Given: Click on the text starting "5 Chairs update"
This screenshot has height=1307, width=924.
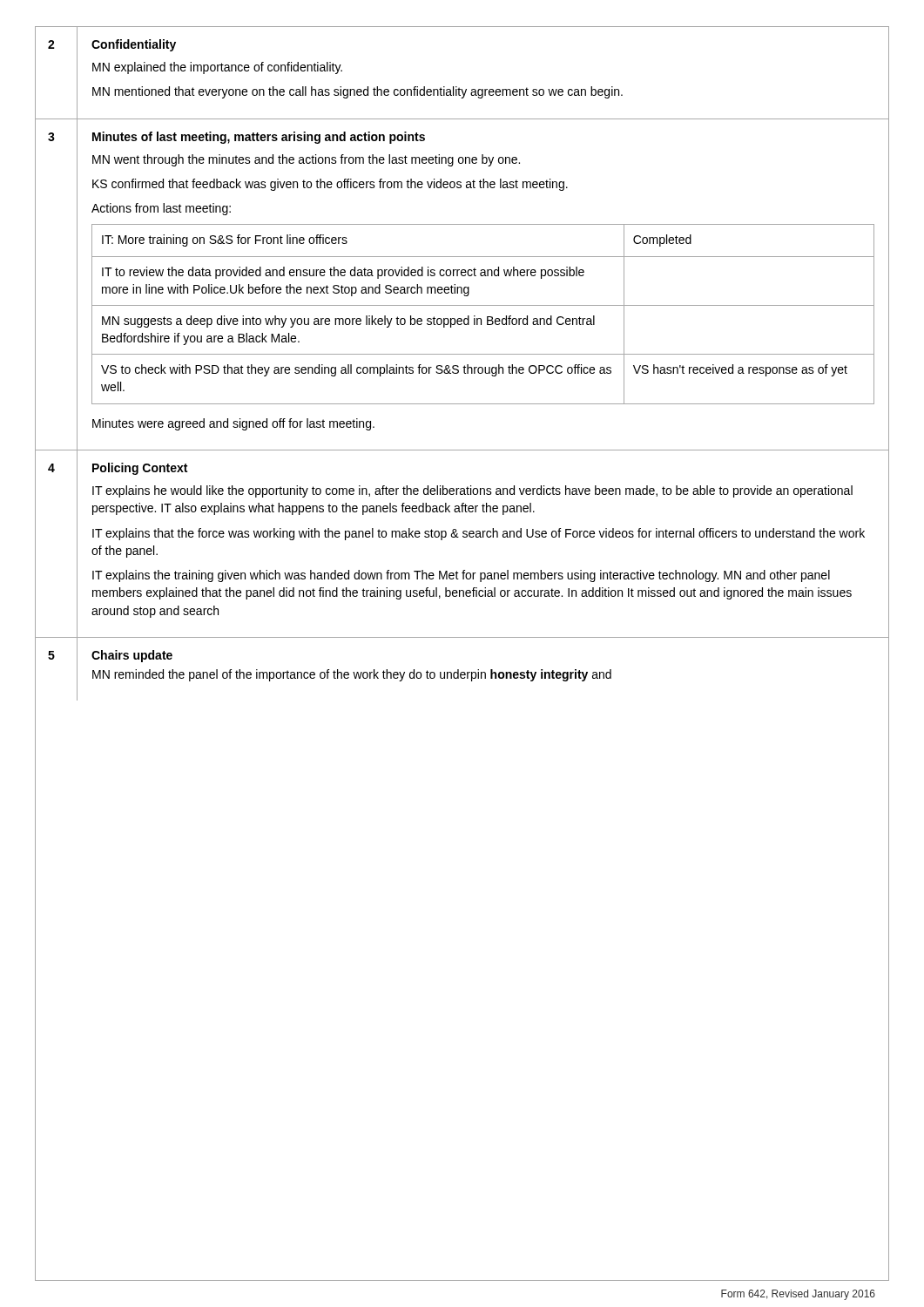Looking at the screenshot, I should 462,669.
